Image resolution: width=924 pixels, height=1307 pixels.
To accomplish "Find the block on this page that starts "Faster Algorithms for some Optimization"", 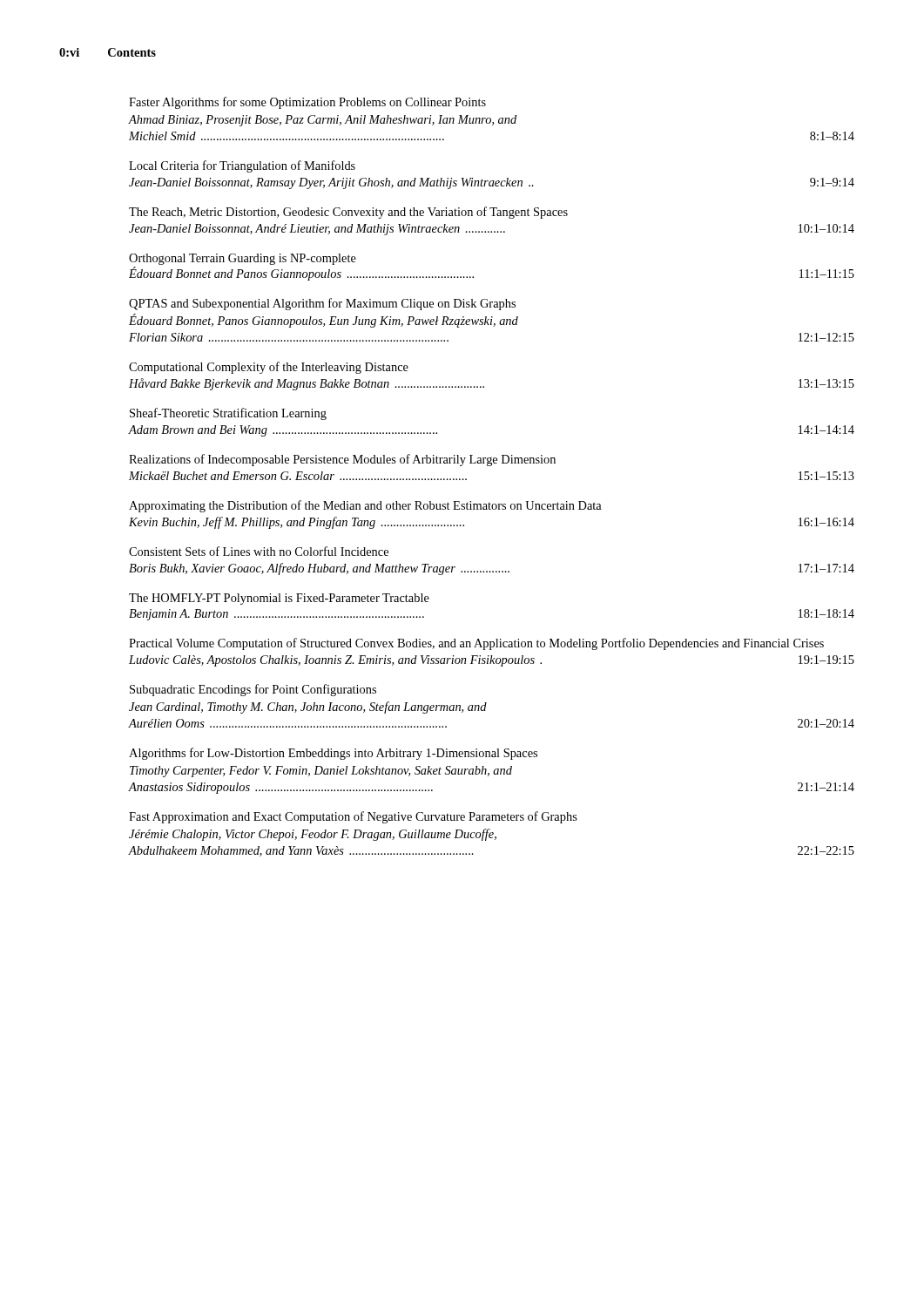I will pos(492,119).
